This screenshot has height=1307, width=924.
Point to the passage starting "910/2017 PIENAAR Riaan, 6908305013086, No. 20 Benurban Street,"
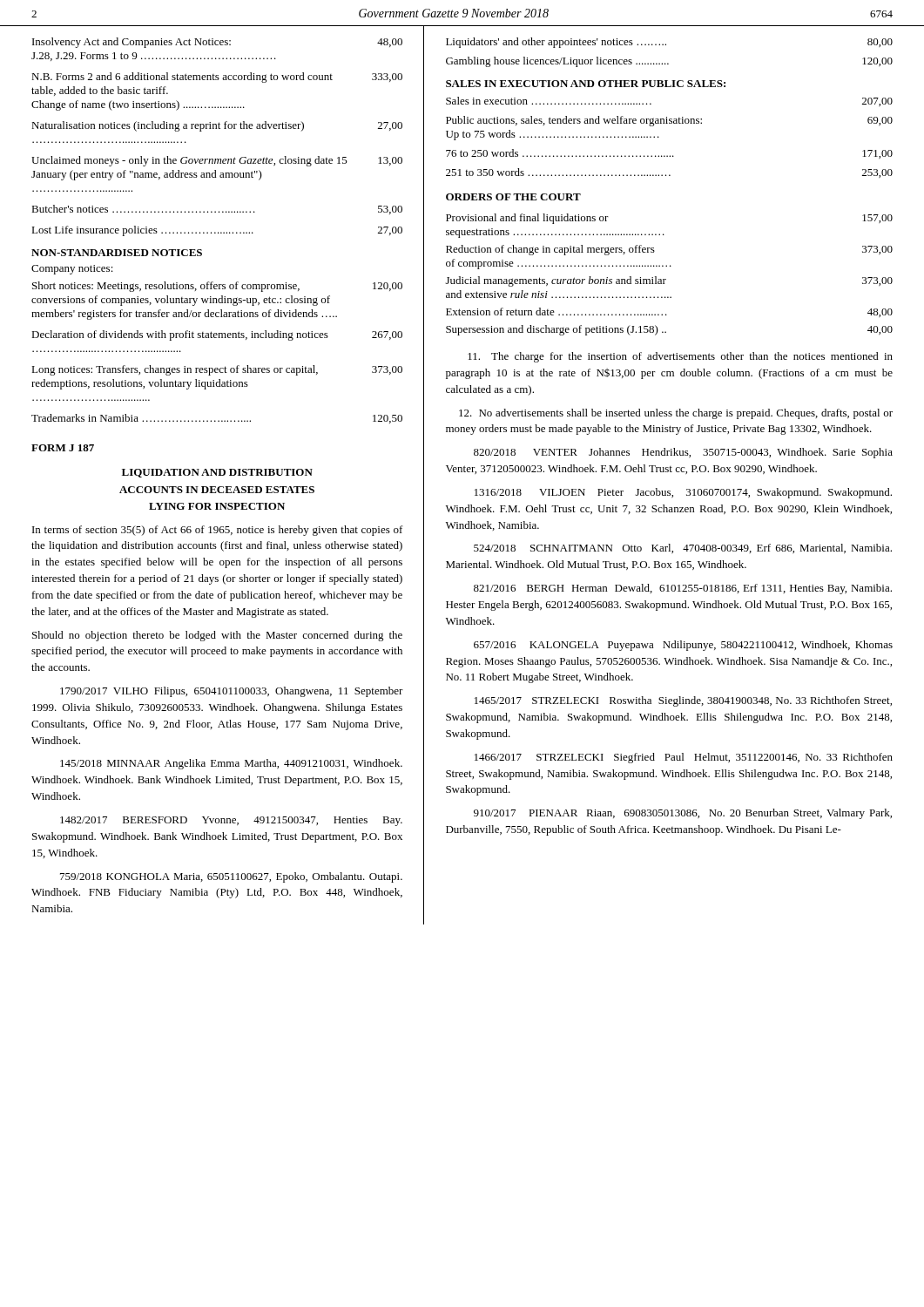coord(669,821)
